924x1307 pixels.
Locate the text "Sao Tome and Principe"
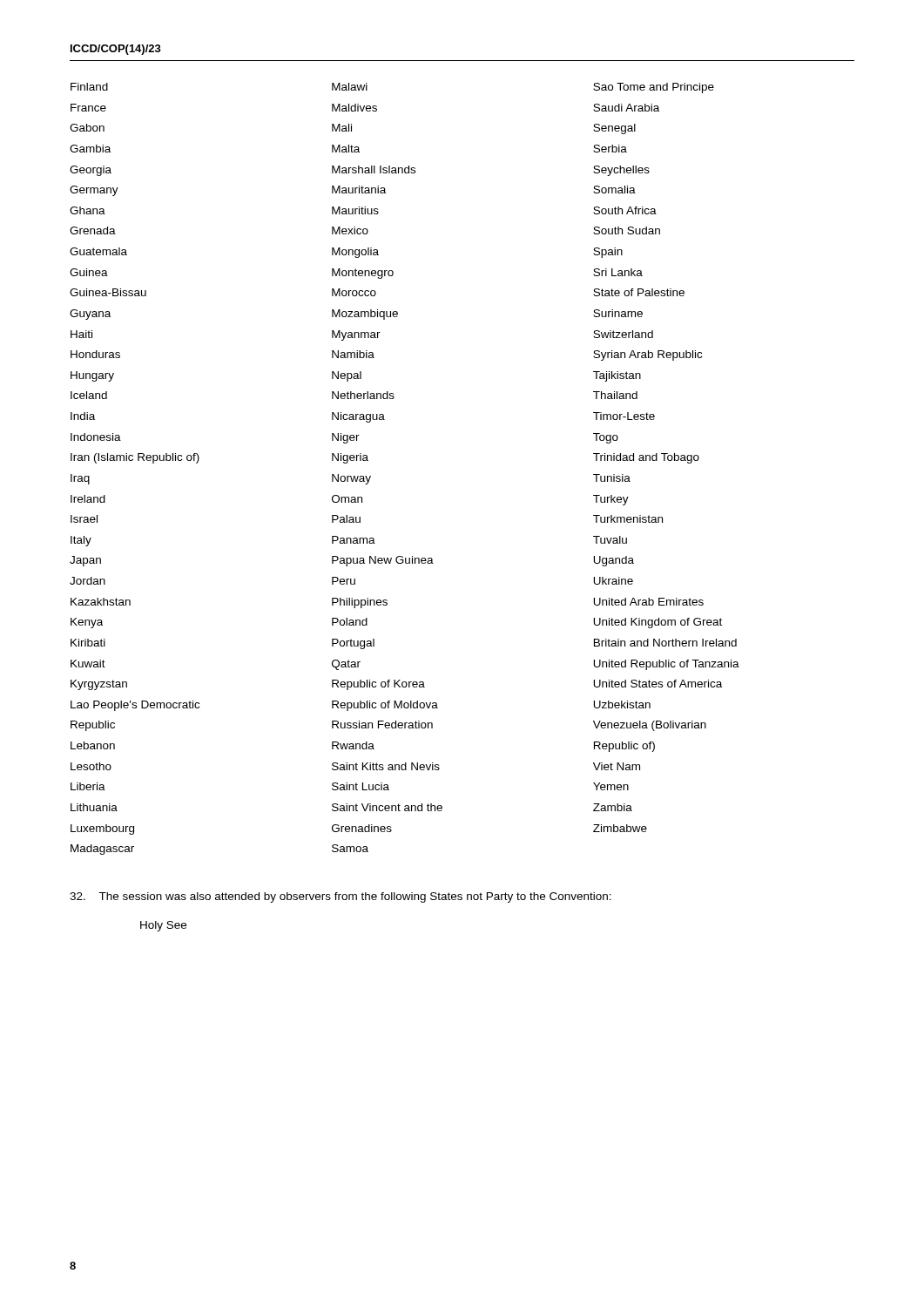[653, 87]
